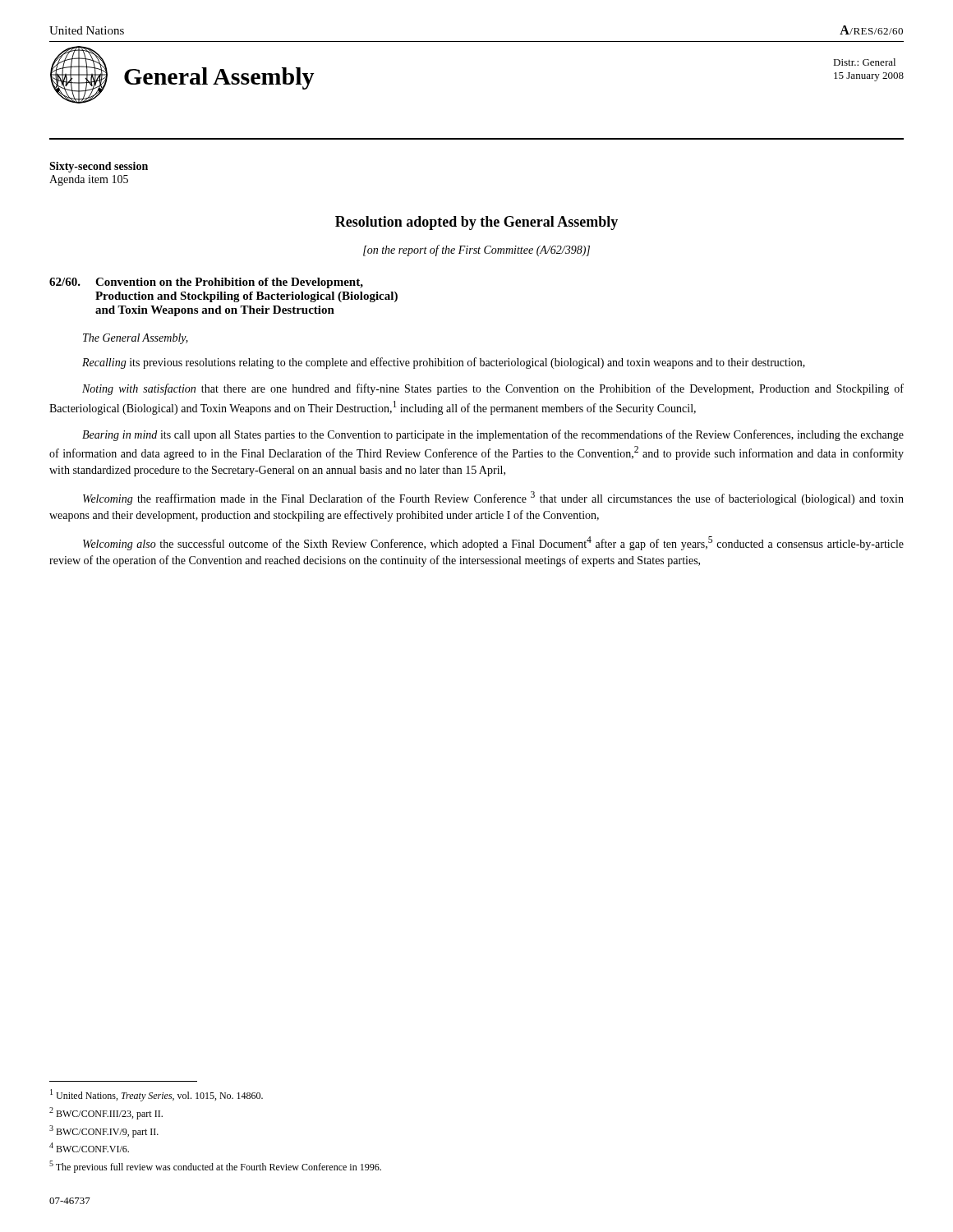This screenshot has height=1232, width=953.
Task: Navigate to the text block starting "Distr.: General 15 January 2008"
Action: coord(868,69)
